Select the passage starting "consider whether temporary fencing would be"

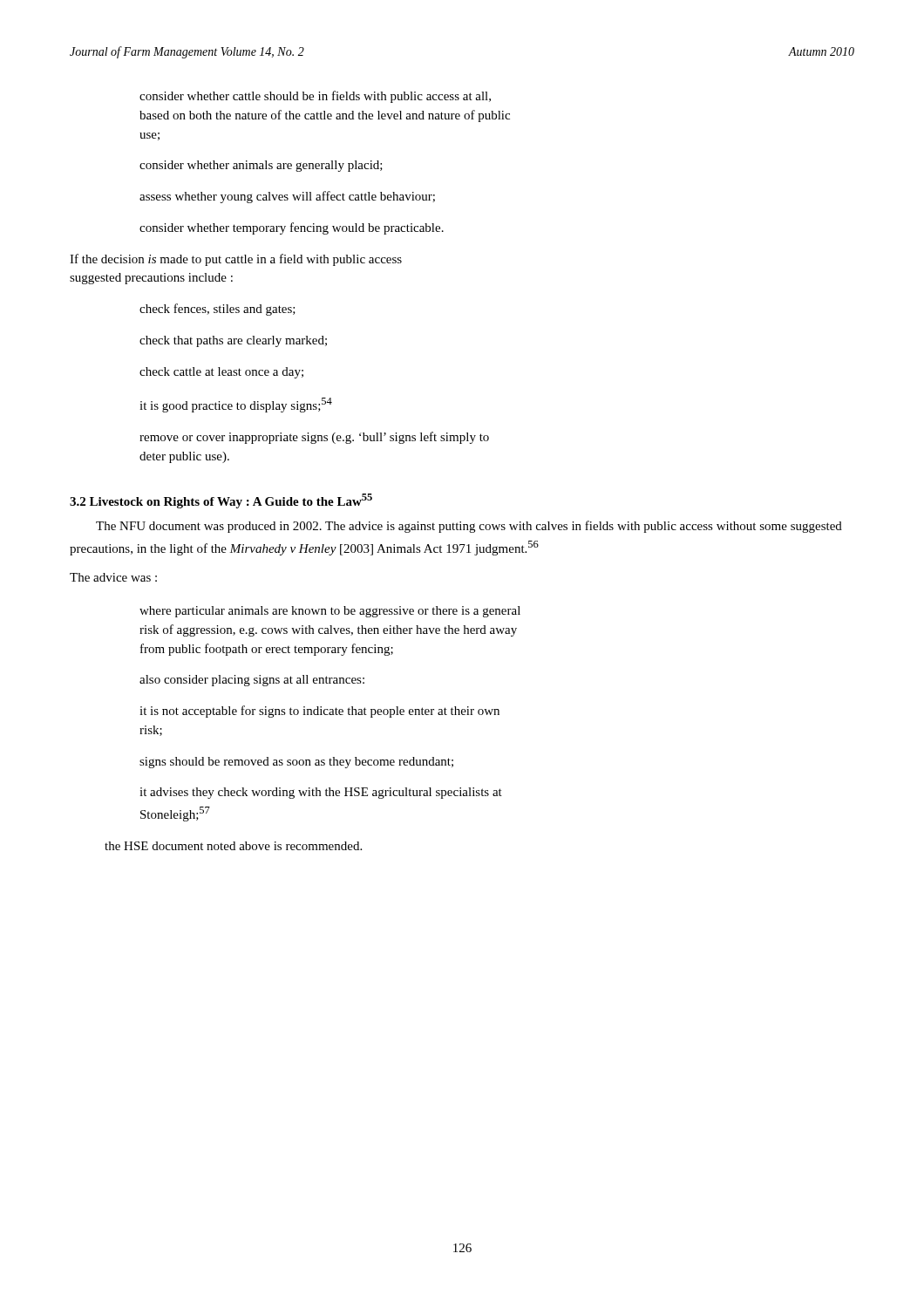tap(292, 227)
